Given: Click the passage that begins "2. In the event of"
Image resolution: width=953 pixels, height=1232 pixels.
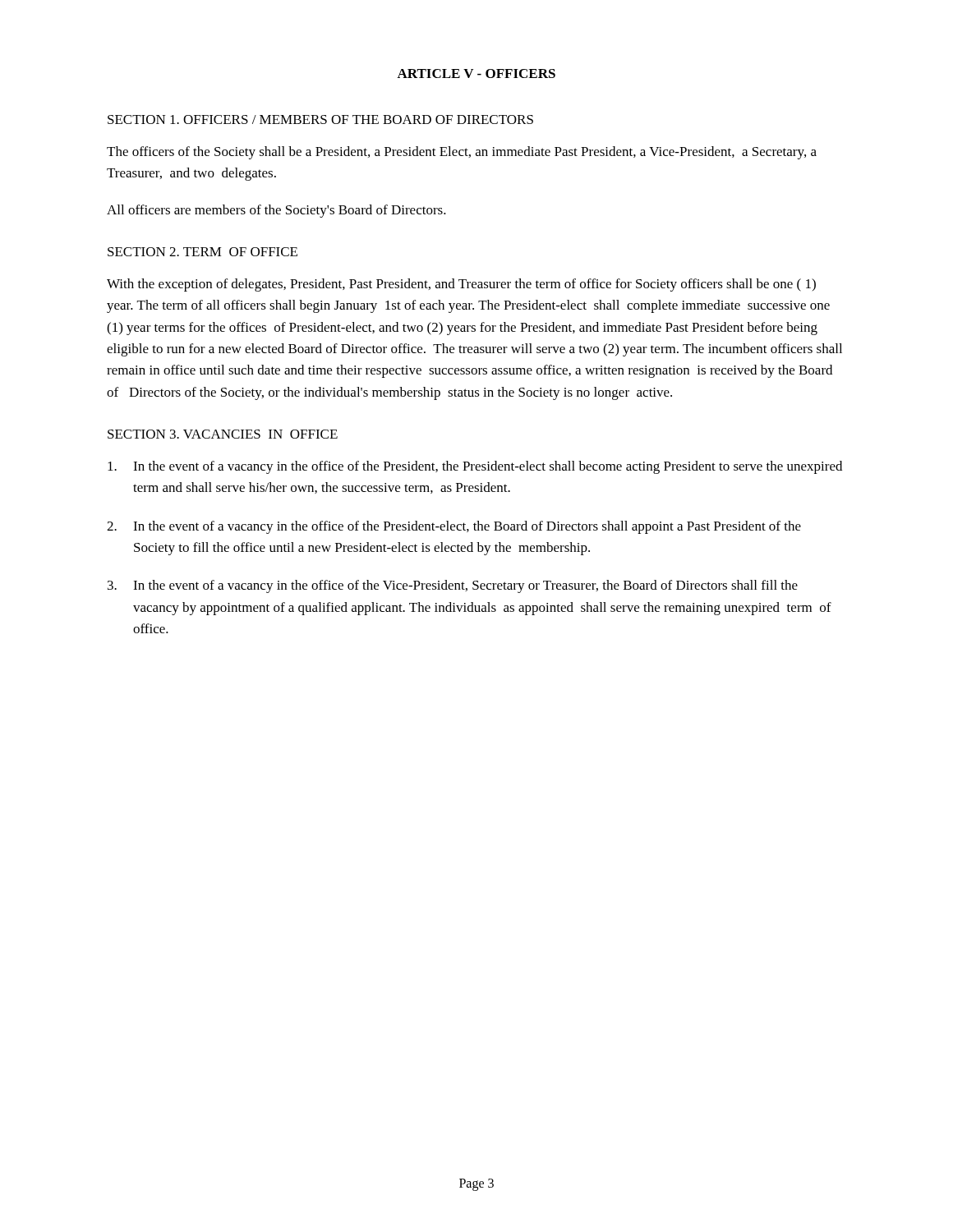Looking at the screenshot, I should pyautogui.click(x=476, y=537).
